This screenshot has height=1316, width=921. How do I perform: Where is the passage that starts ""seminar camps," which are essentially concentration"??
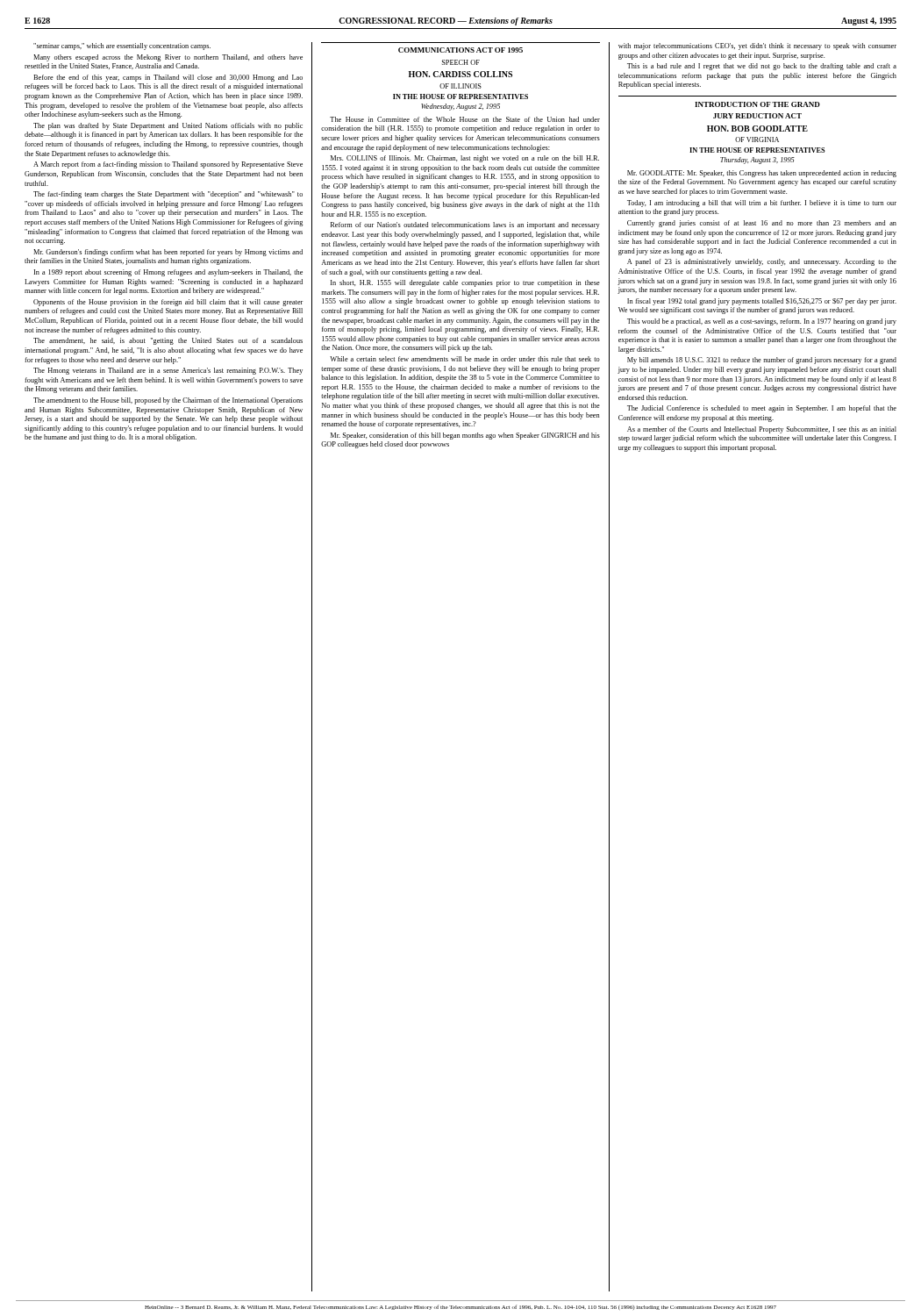pyautogui.click(x=164, y=243)
